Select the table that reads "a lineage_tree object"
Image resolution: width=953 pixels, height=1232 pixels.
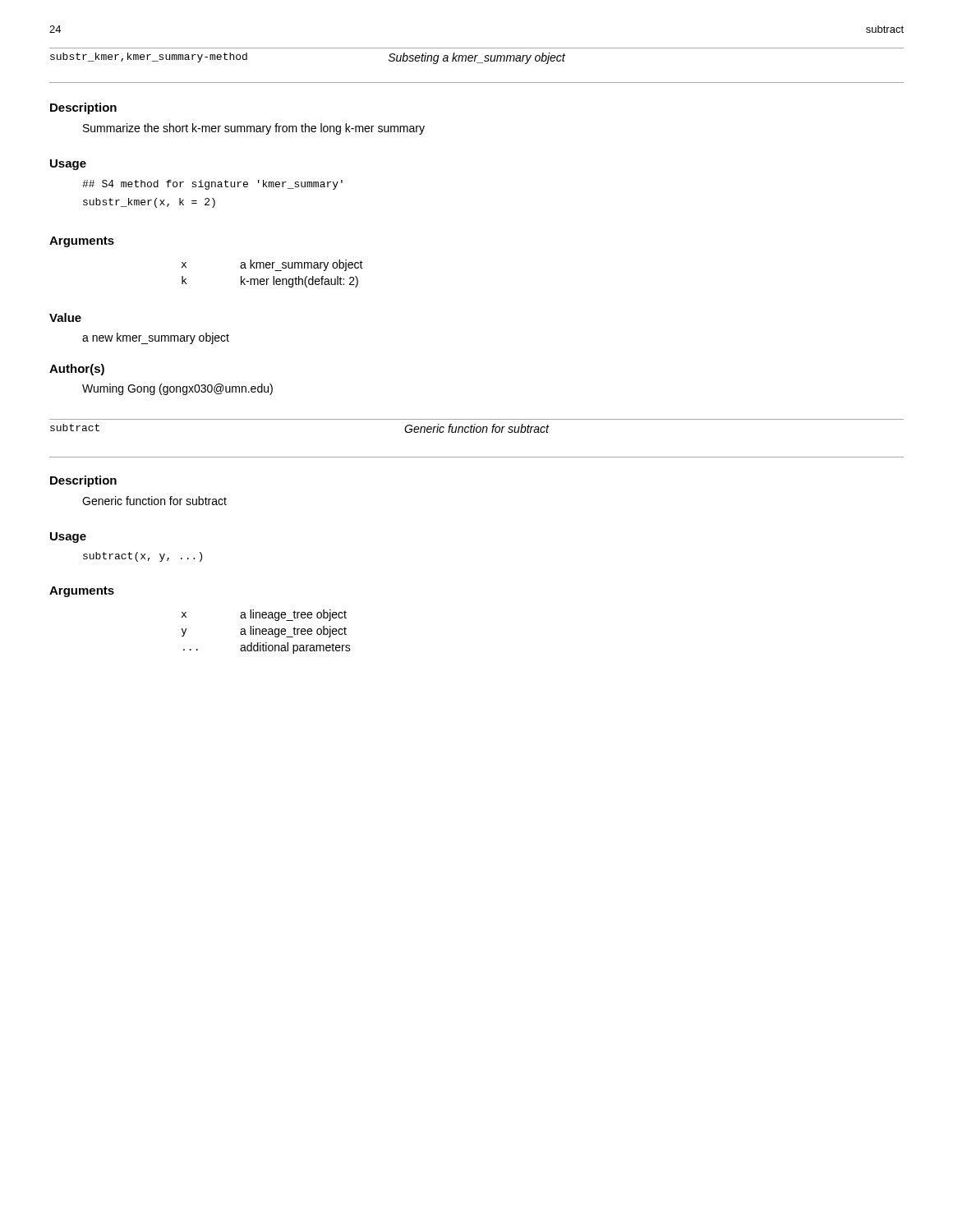coord(238,631)
